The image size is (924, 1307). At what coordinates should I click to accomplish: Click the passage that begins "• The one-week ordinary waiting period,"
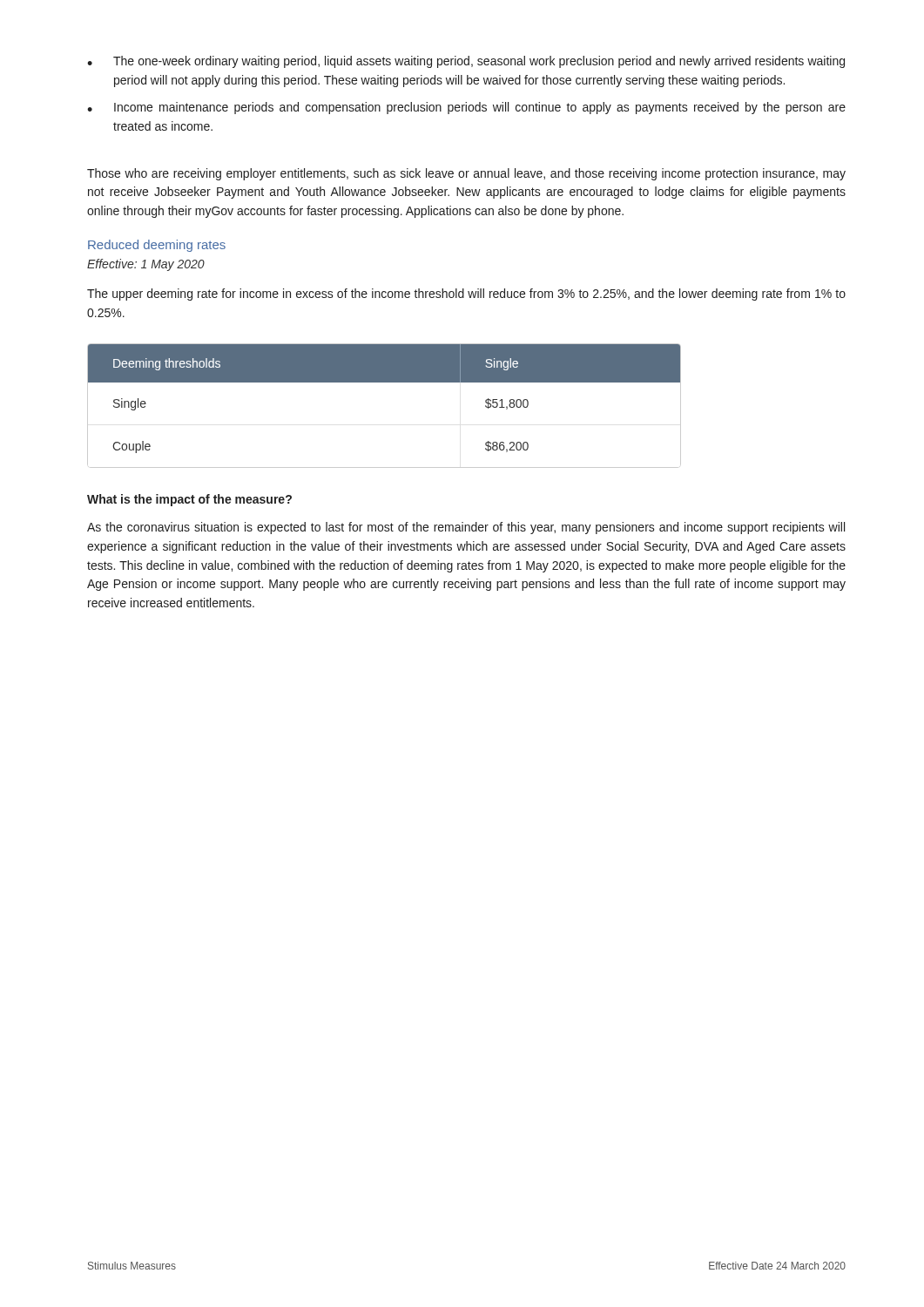pos(466,71)
